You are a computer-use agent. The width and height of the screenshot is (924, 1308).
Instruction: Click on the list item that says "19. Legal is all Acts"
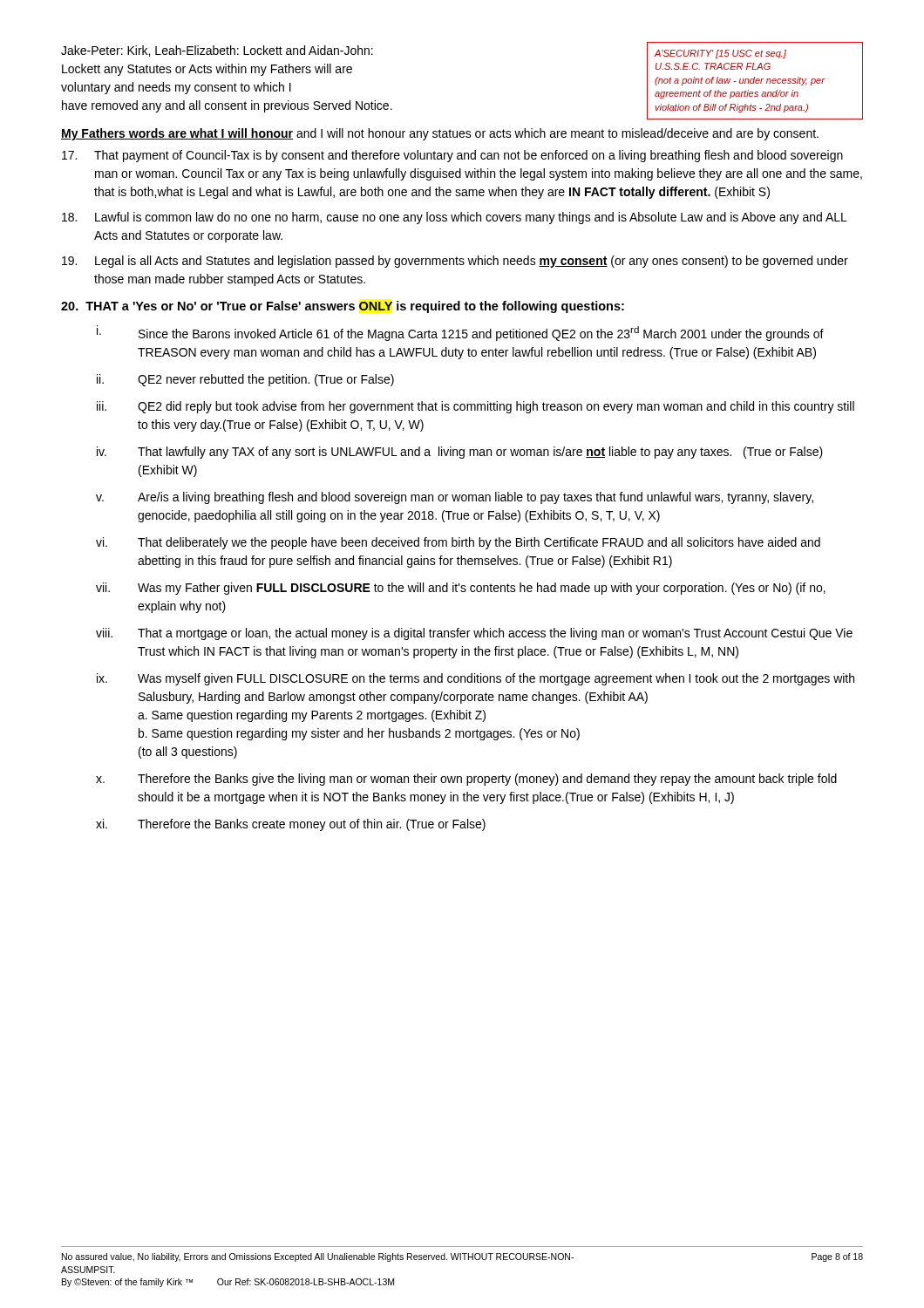[x=462, y=270]
